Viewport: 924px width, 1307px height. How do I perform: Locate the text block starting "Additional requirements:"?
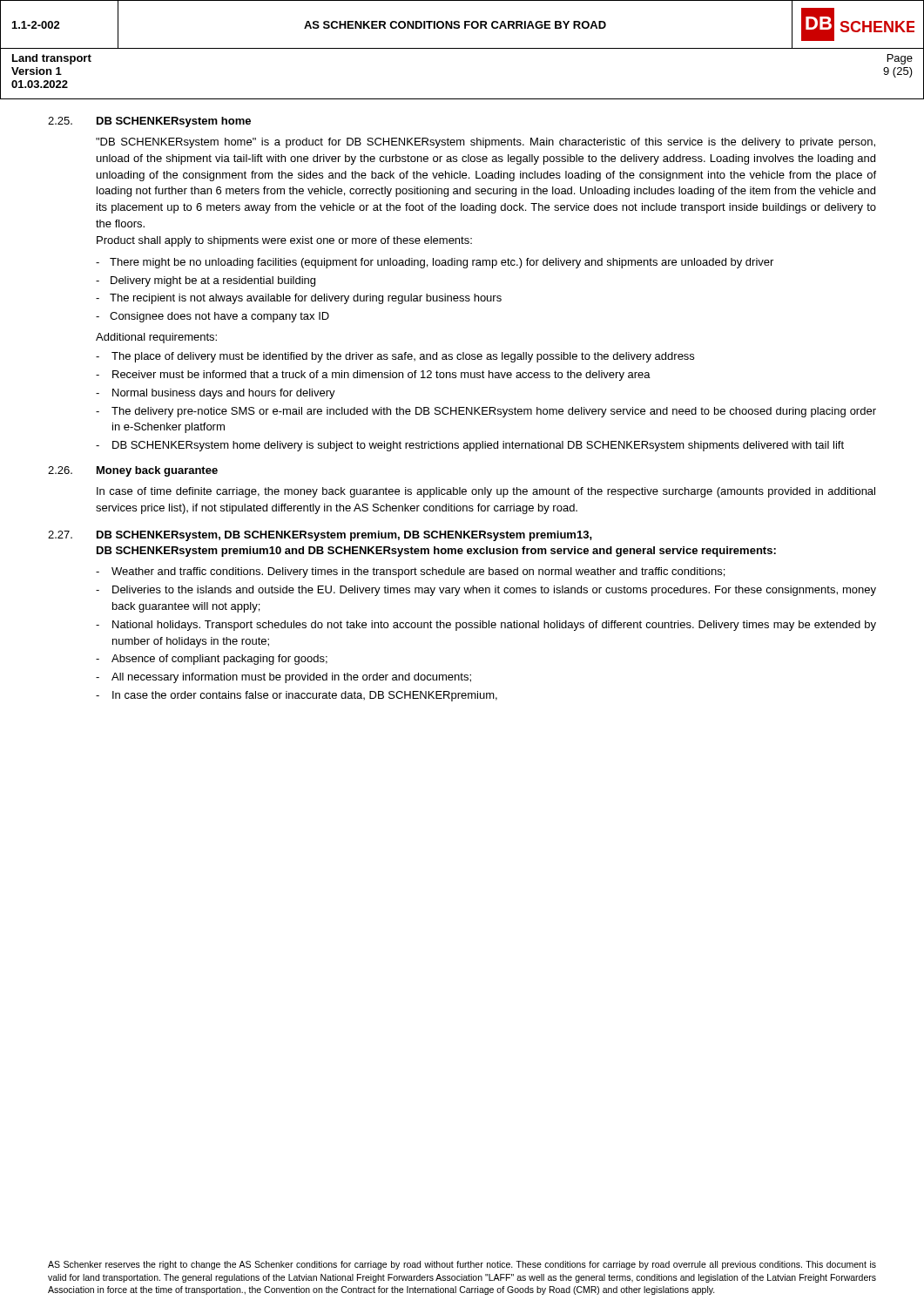pyautogui.click(x=157, y=337)
